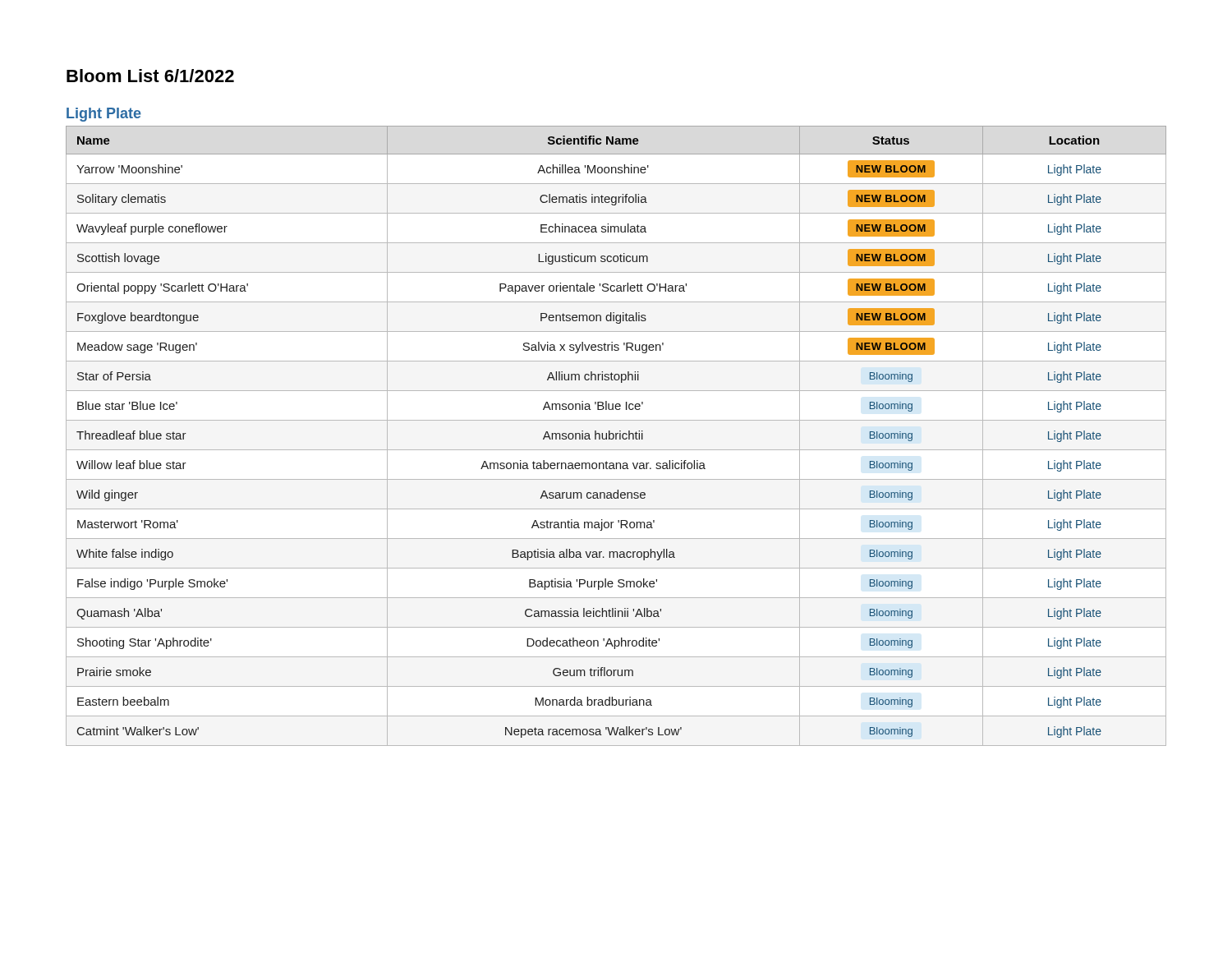The image size is (1232, 953).
Task: Locate the region starting "Light Plate"
Action: [x=103, y=113]
